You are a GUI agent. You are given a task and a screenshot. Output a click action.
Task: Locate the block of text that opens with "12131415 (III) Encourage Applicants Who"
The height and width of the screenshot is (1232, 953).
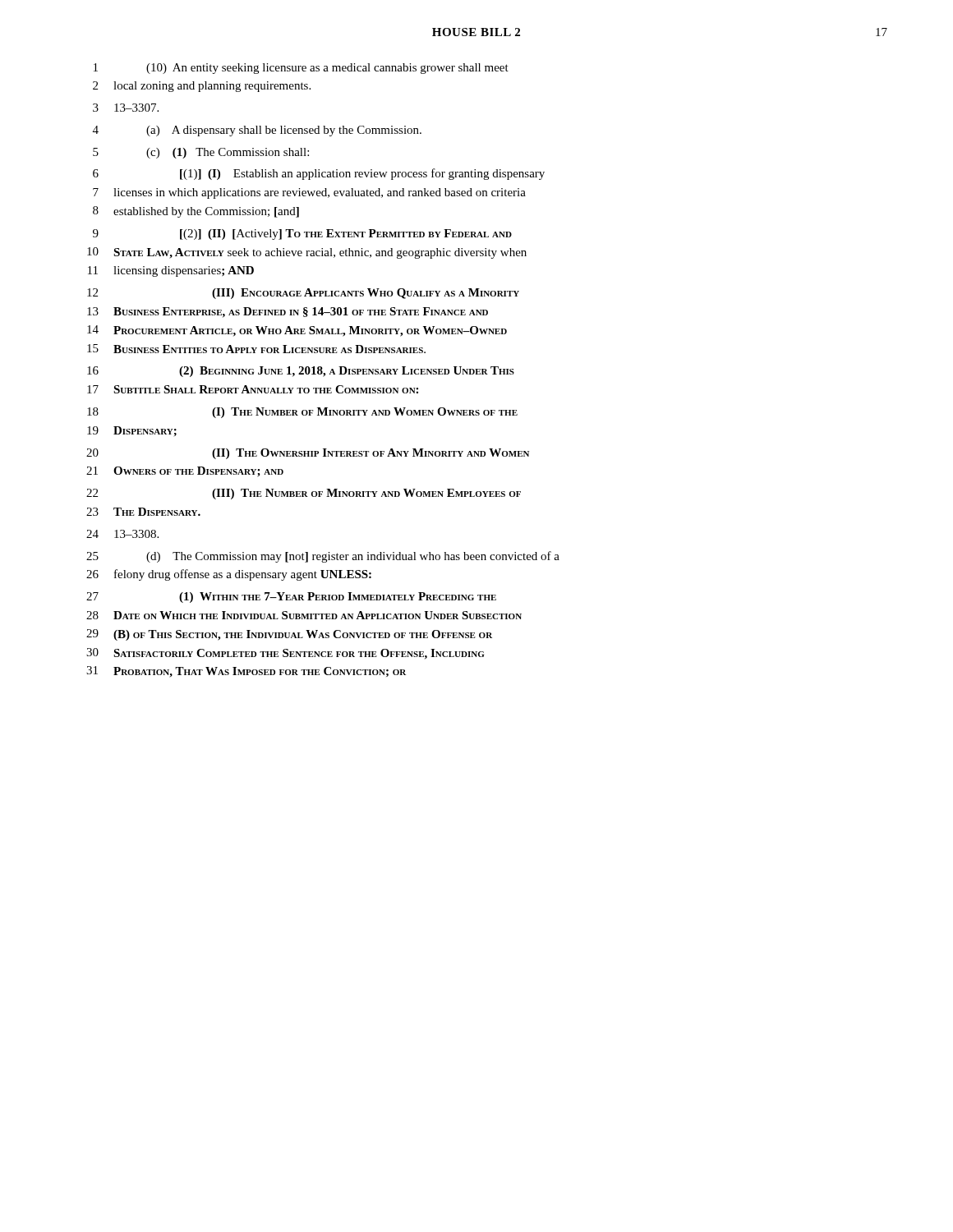click(476, 321)
